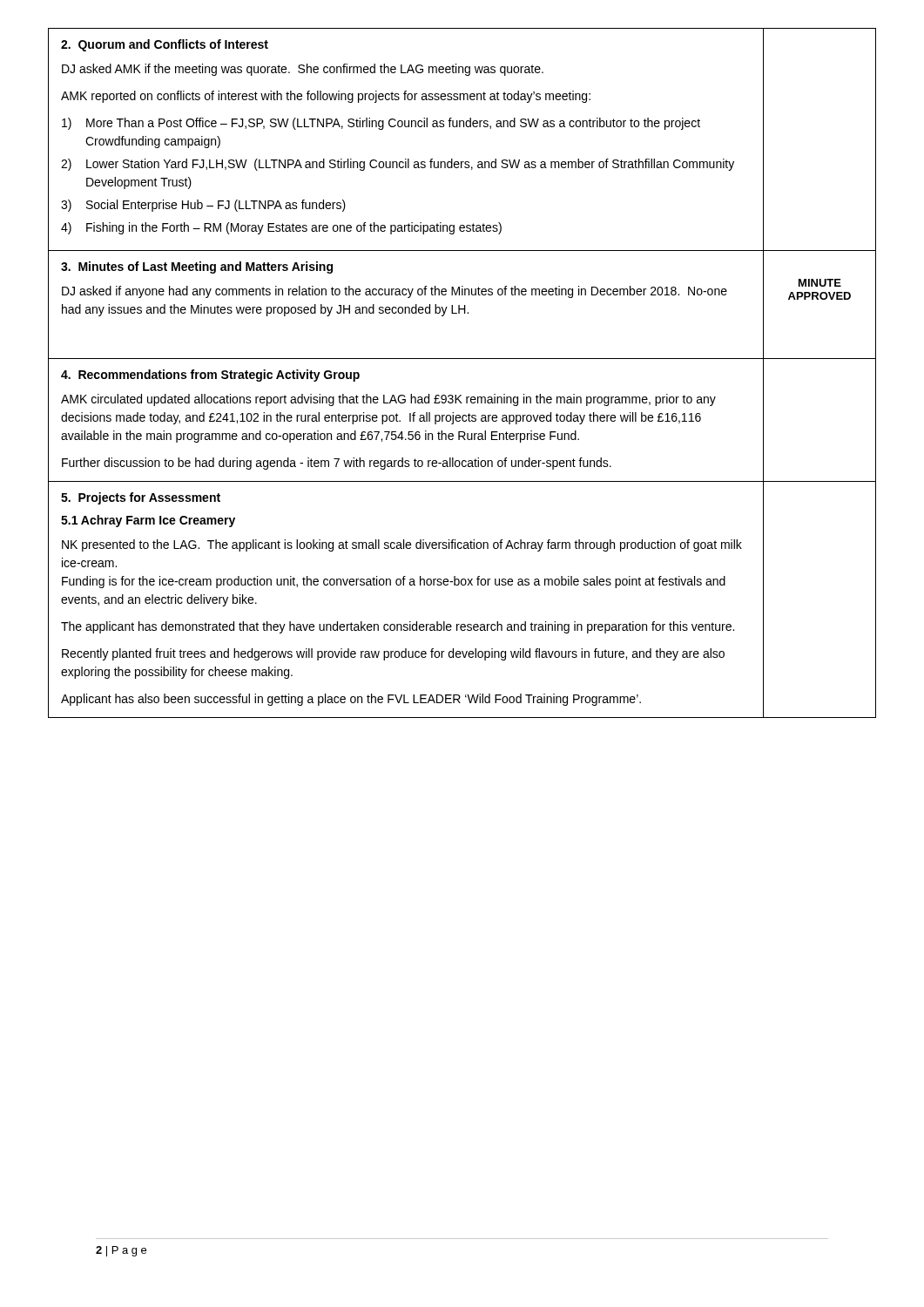Find the text block that says "The applicant has"

coord(398,627)
